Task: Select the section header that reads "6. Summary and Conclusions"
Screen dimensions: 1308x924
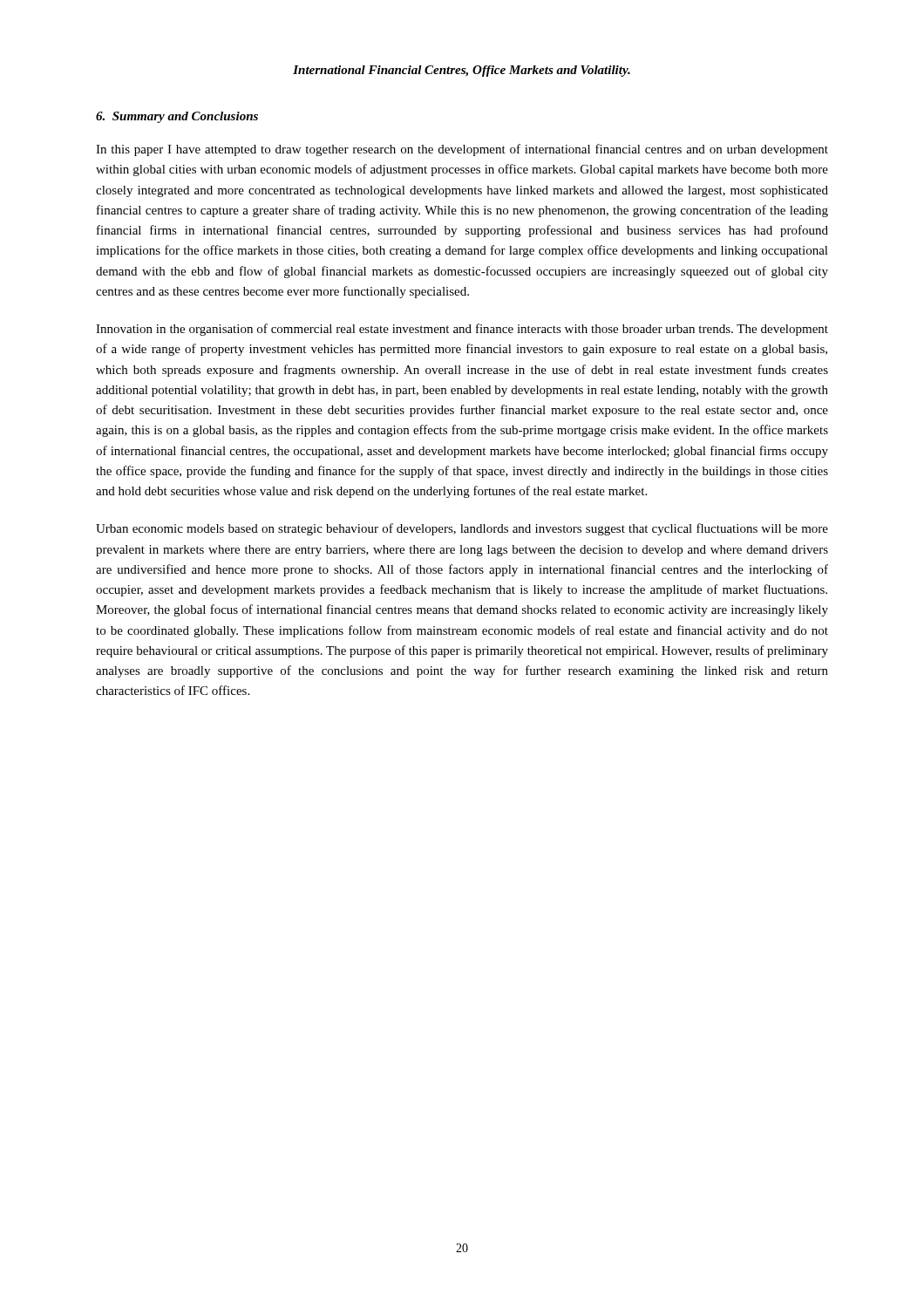Action: pos(177,116)
